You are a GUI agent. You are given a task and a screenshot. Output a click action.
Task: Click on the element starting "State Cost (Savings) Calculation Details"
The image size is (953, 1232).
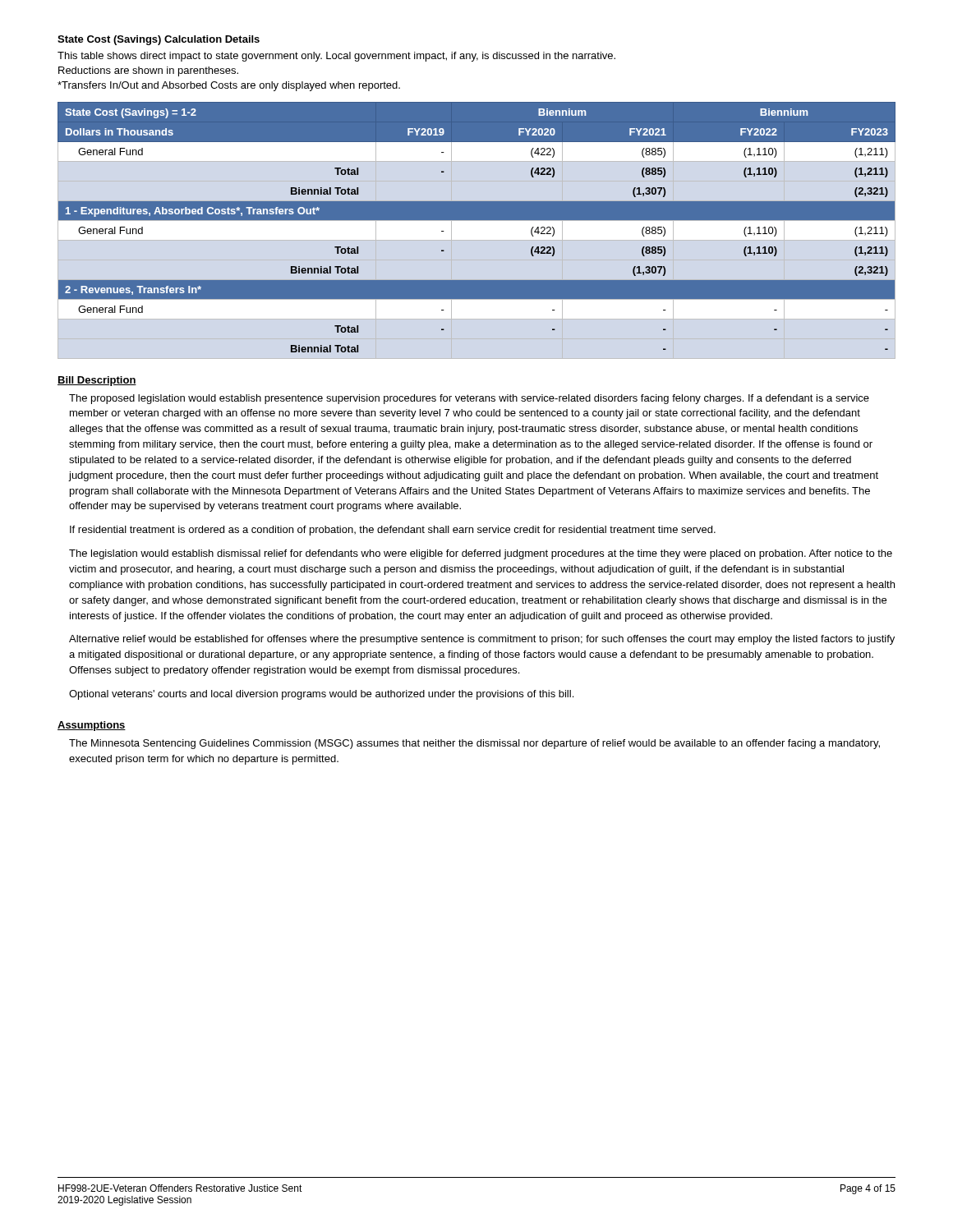tap(159, 39)
